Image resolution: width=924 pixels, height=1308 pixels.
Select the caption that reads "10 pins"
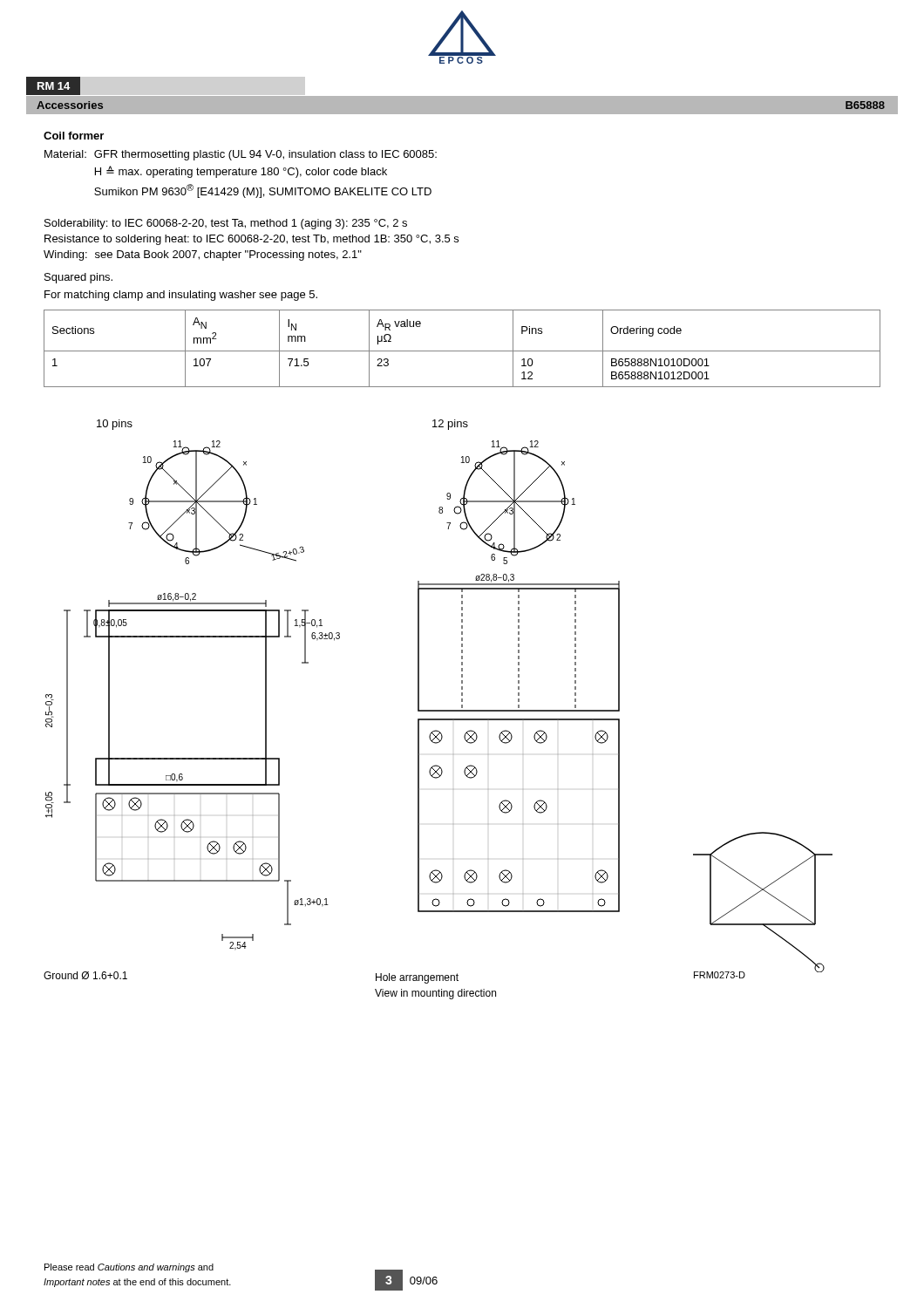click(114, 423)
